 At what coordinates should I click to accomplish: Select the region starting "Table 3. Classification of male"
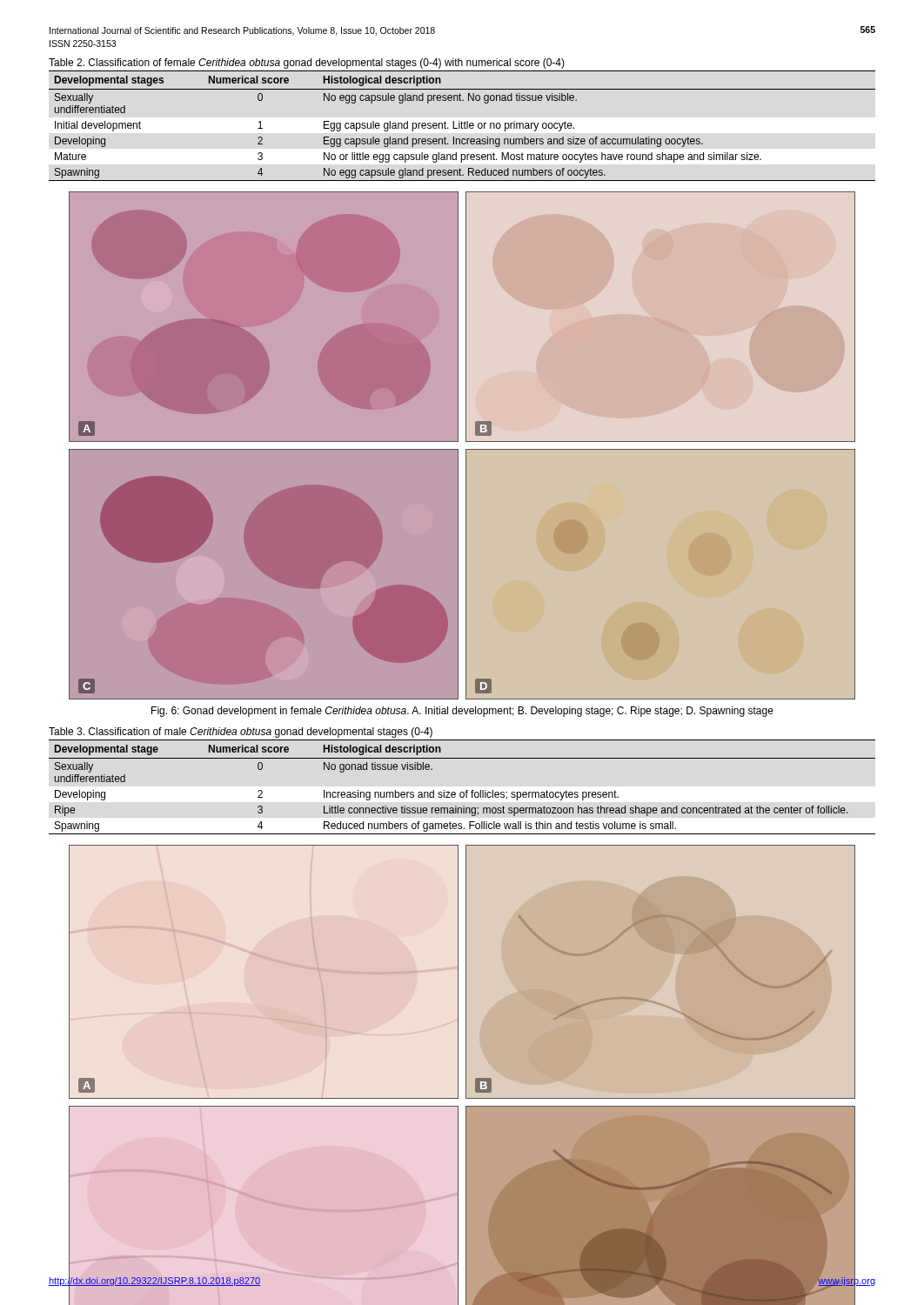pyautogui.click(x=241, y=732)
